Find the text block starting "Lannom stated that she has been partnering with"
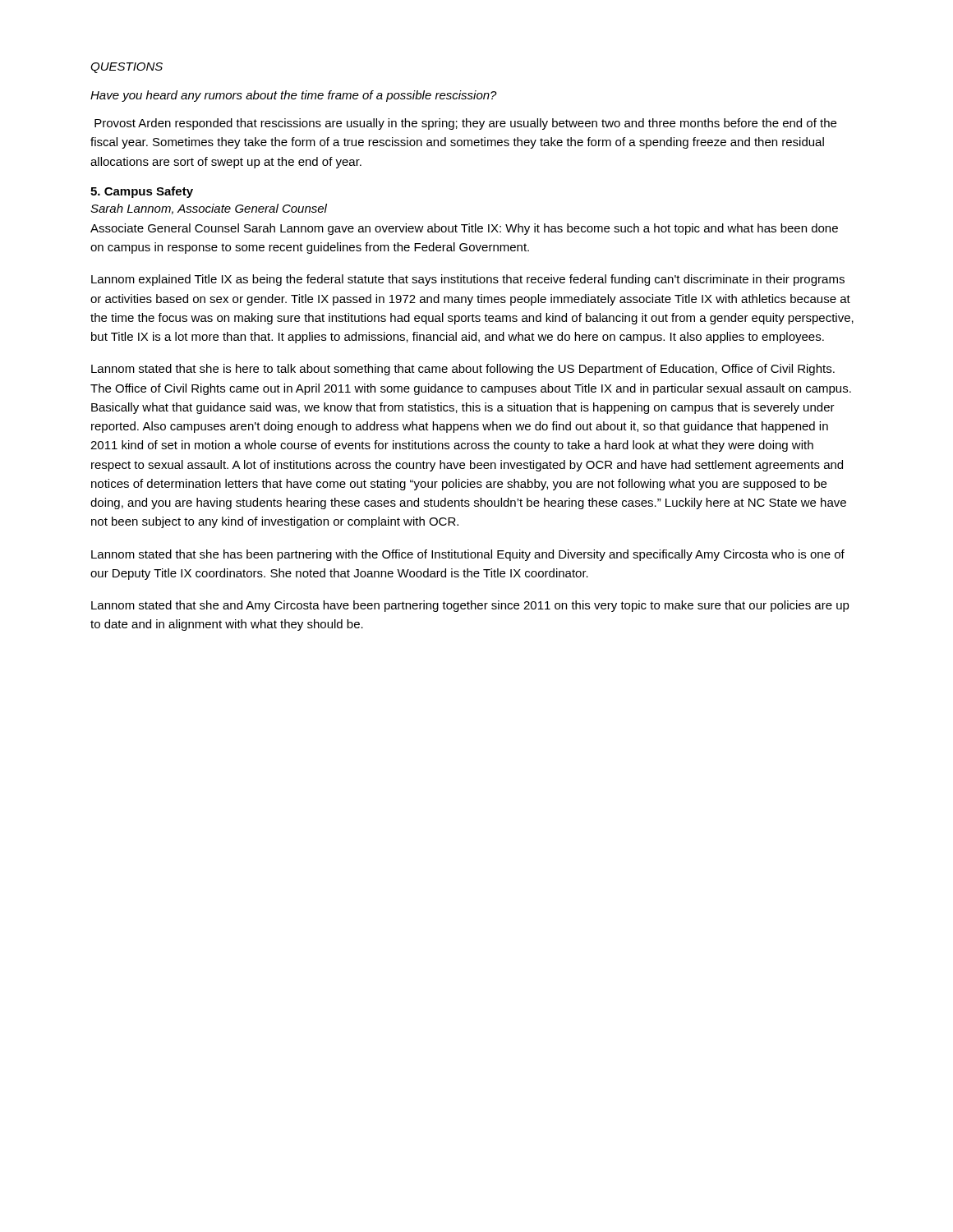 (472, 563)
